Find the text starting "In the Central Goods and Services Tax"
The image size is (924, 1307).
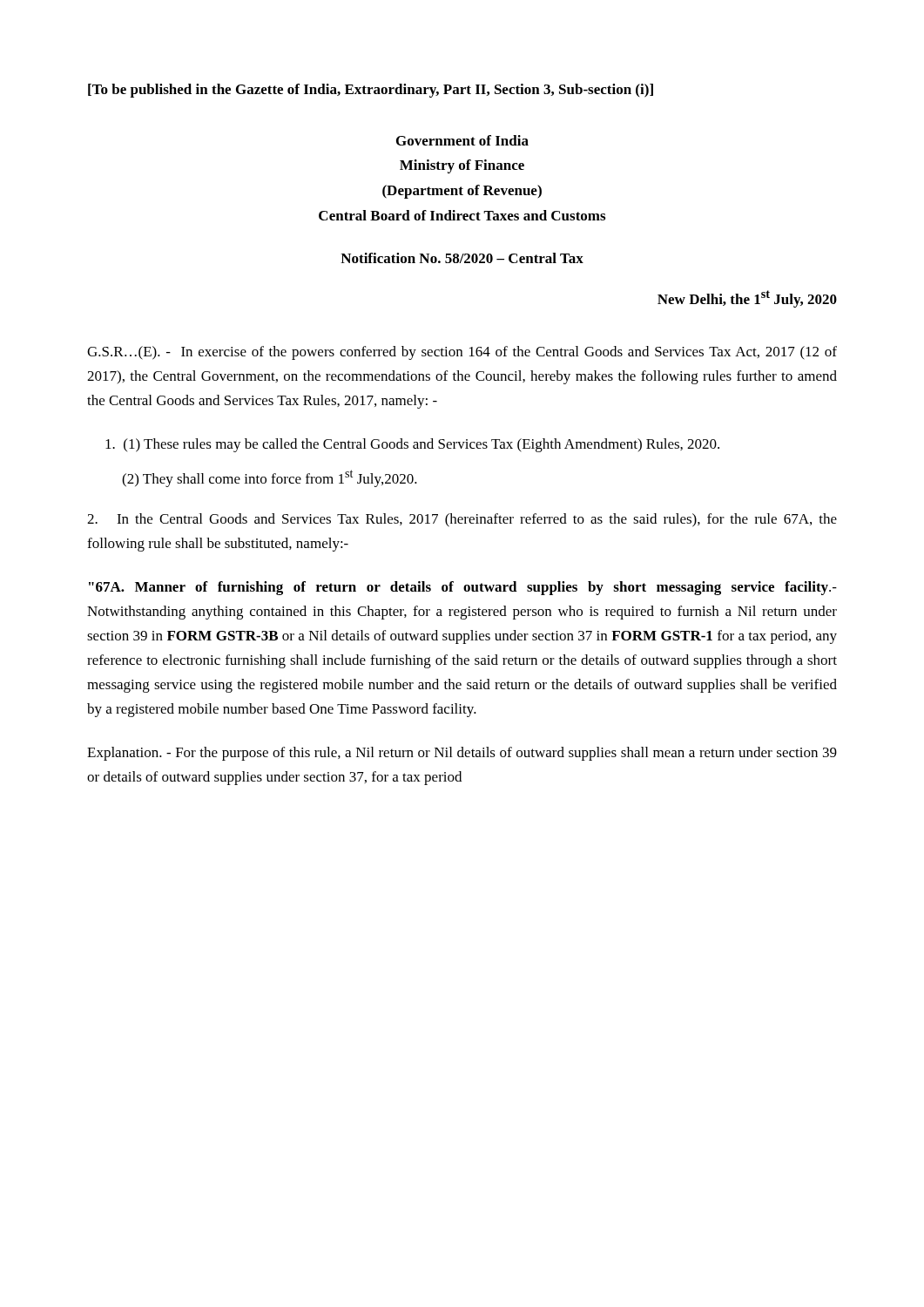tap(462, 531)
